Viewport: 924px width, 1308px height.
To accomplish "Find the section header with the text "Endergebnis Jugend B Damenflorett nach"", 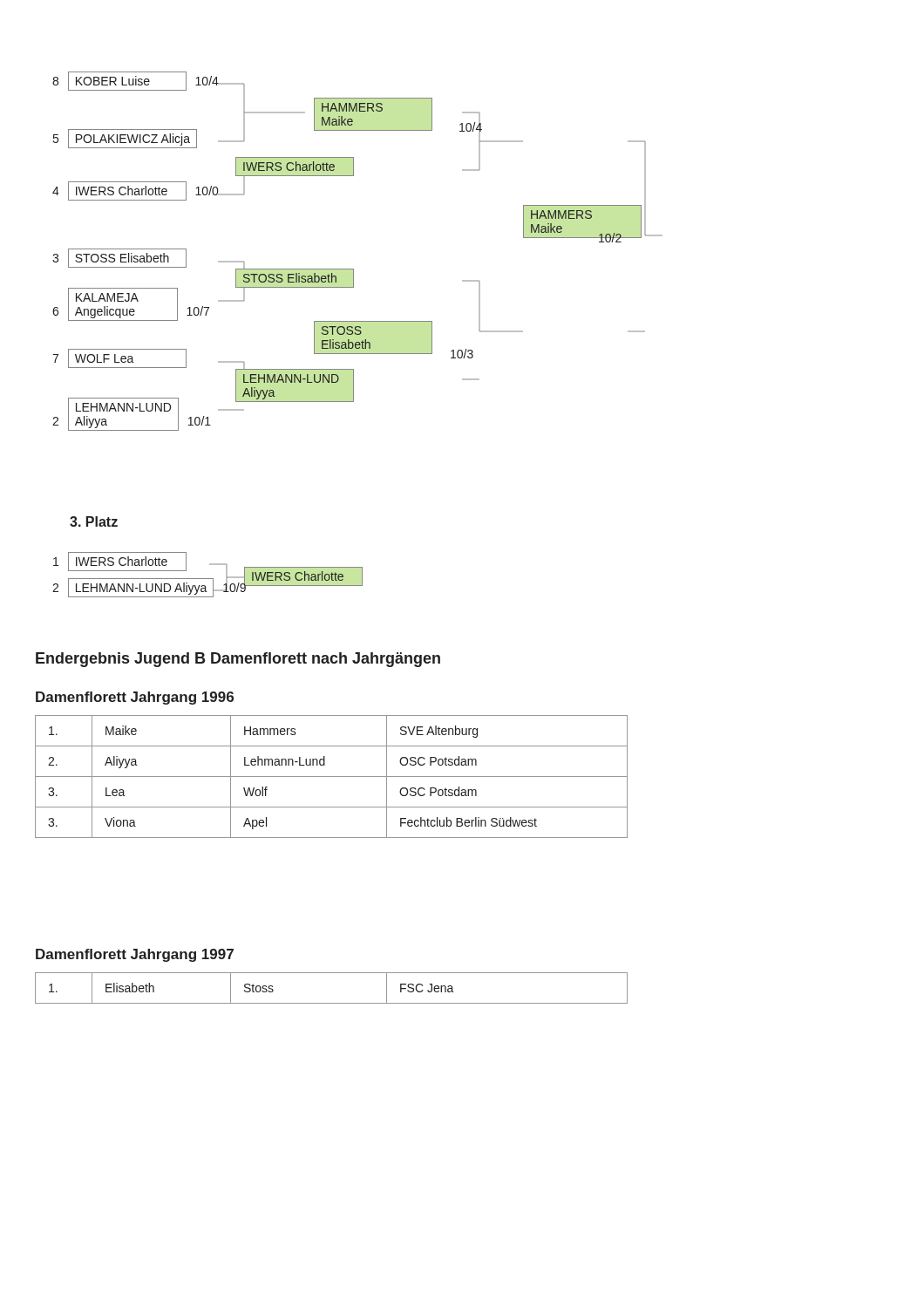I will pyautogui.click(x=238, y=658).
